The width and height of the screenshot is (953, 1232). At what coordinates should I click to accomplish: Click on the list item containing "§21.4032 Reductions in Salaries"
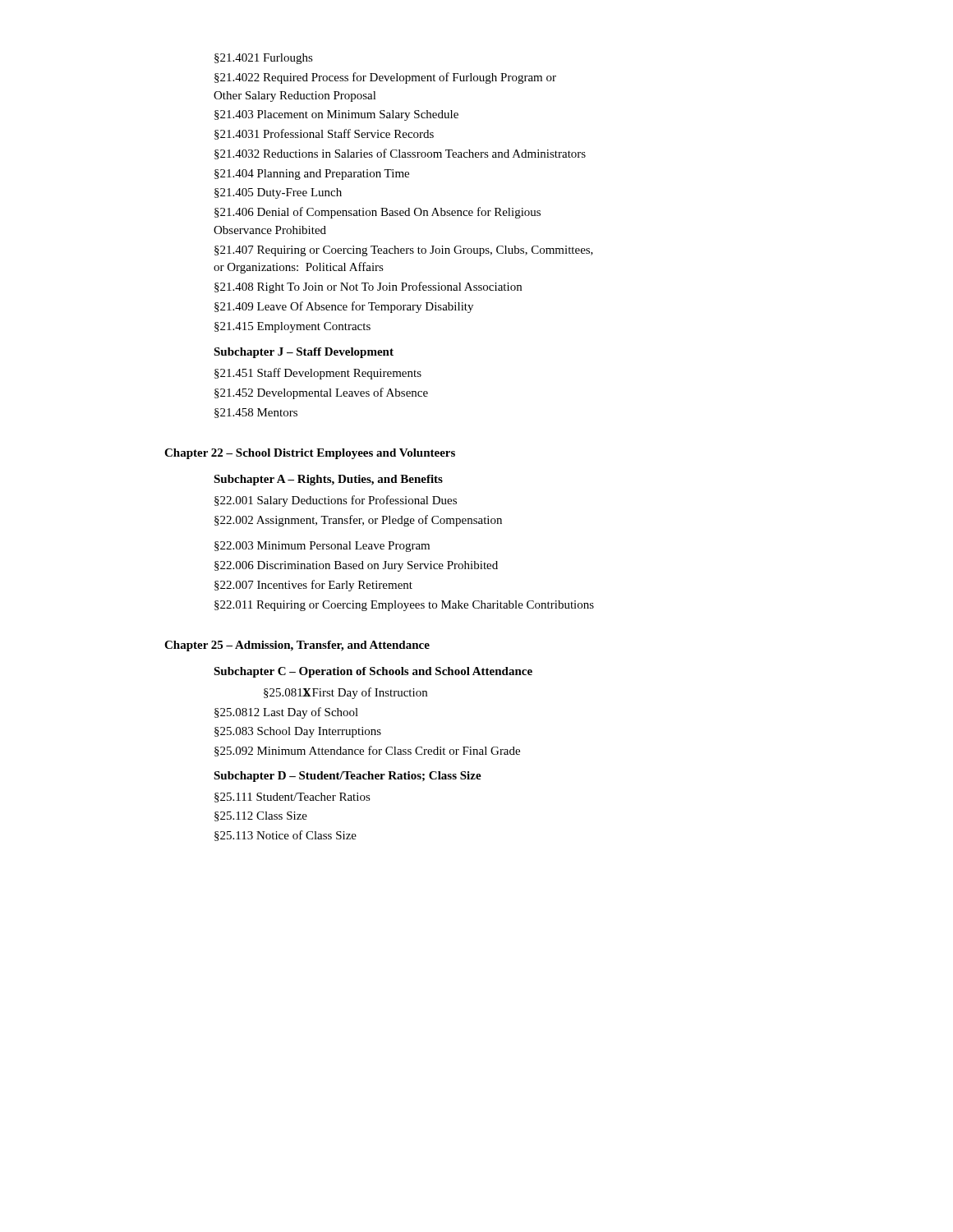400,153
